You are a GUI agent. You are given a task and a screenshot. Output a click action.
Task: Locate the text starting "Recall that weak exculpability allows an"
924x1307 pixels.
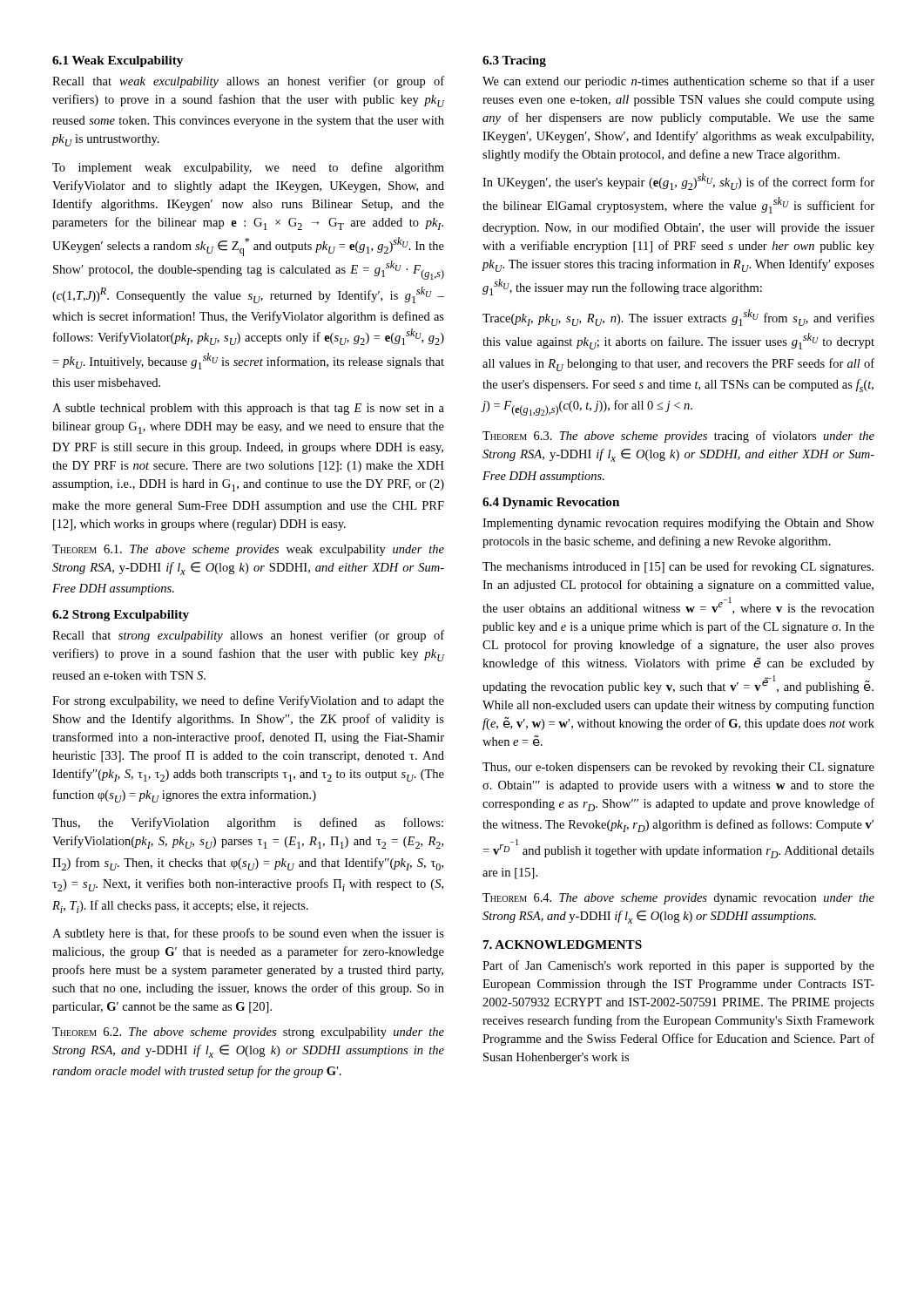tap(248, 303)
